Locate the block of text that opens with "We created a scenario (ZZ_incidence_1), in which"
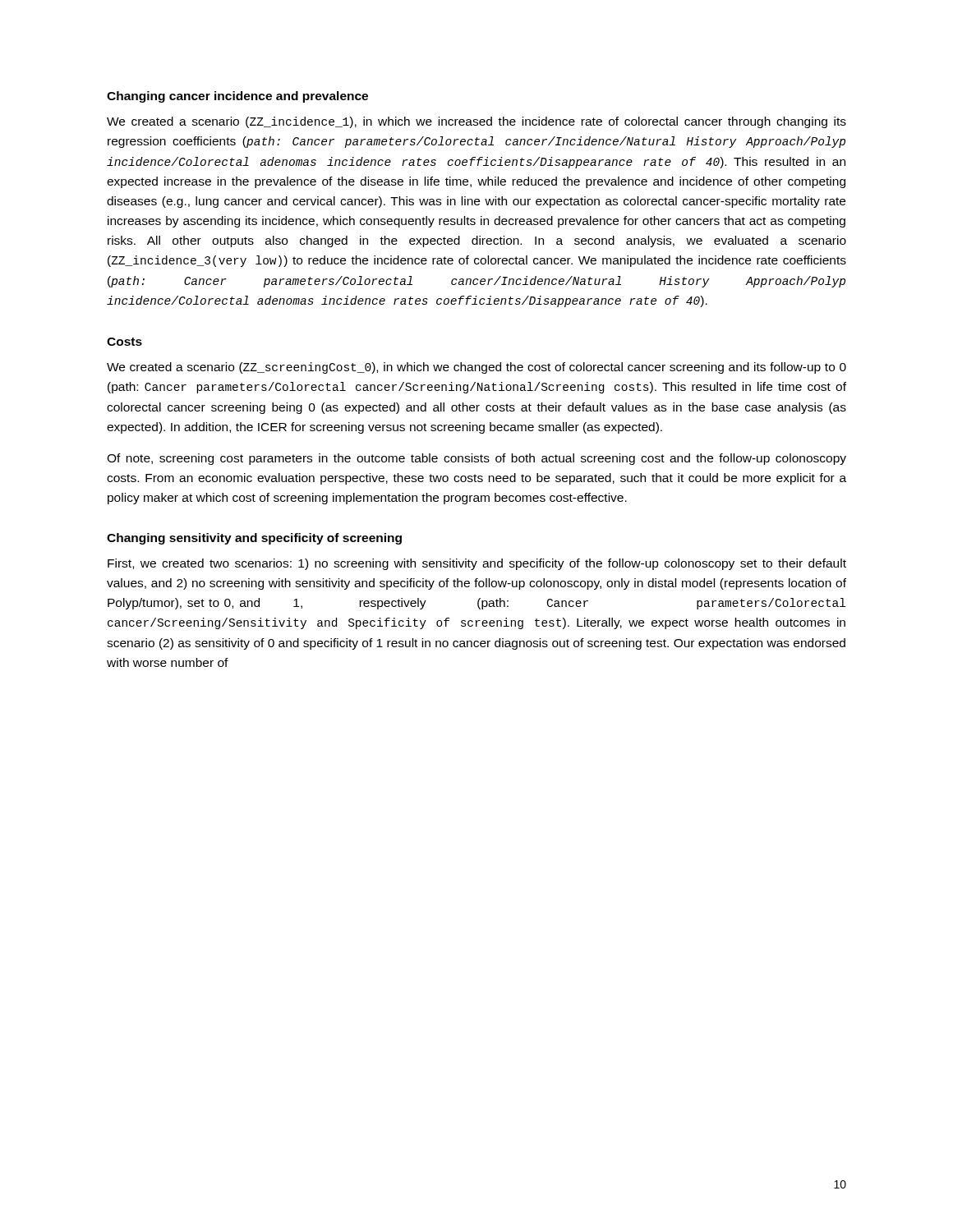Screen dimensions: 1232x953 pos(476,211)
